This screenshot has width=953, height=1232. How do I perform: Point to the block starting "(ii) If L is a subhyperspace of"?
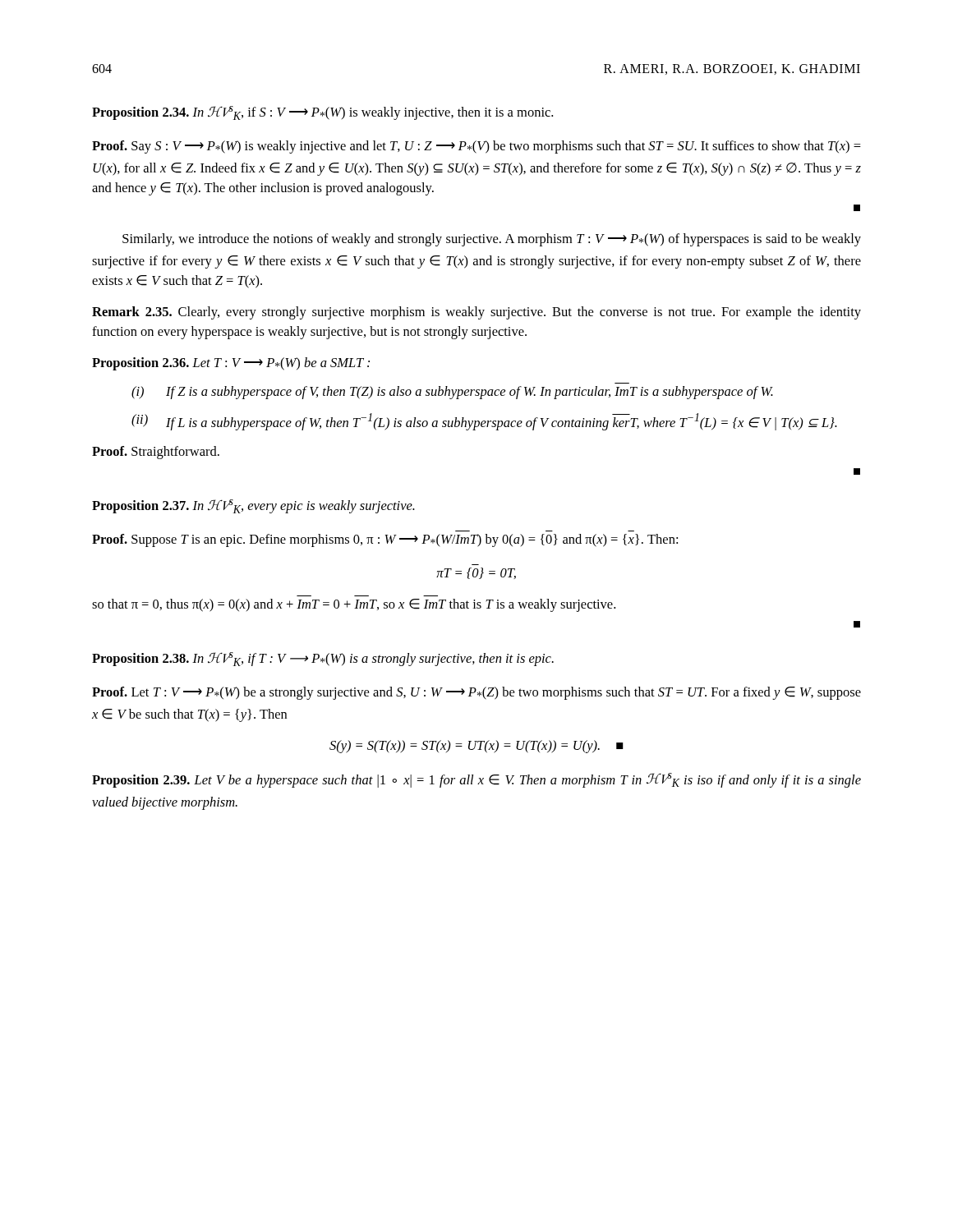tap(496, 421)
